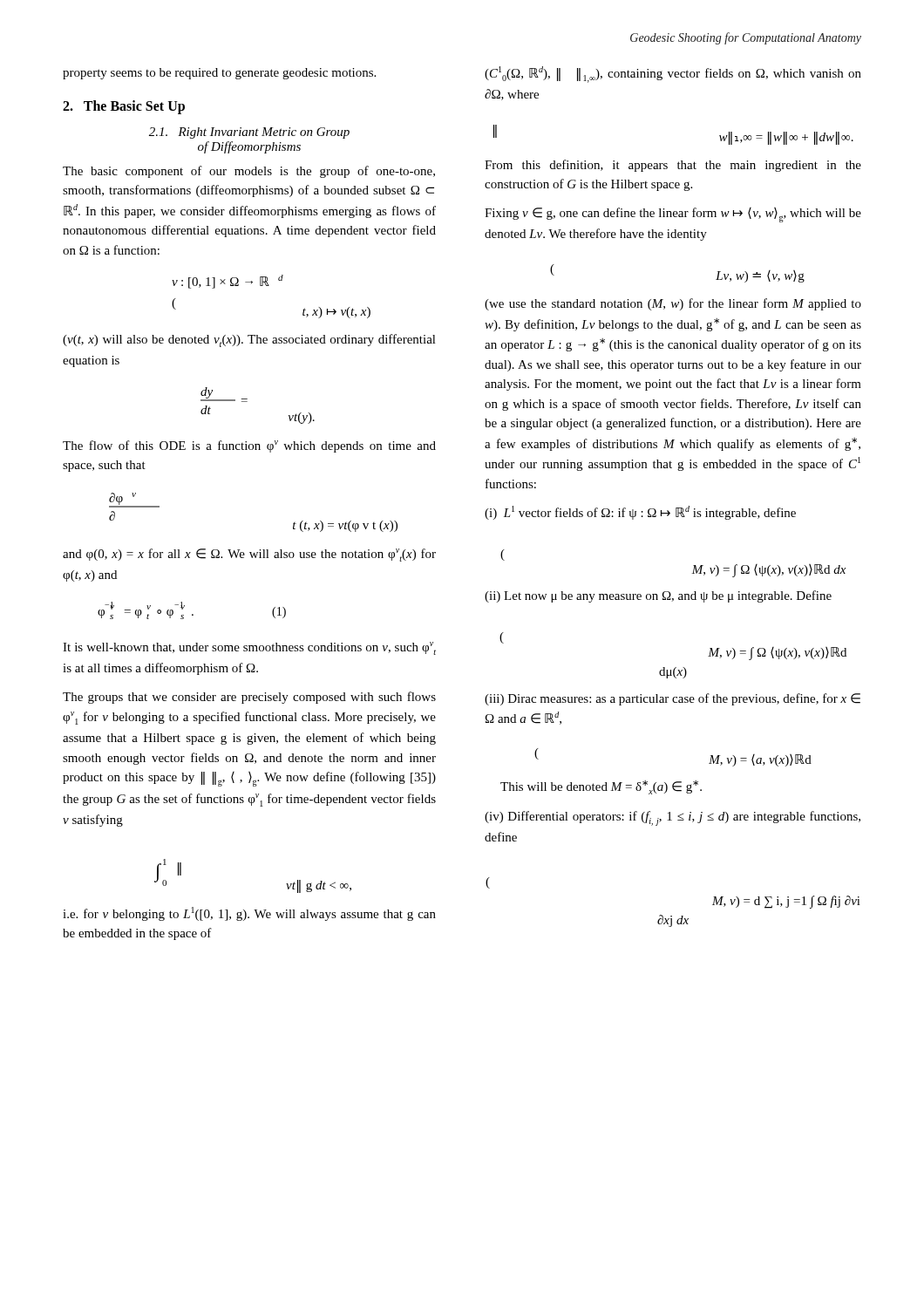Find the list item with the text "(ii) Let now μ be any"
This screenshot has height=1308, width=924.
pos(658,596)
